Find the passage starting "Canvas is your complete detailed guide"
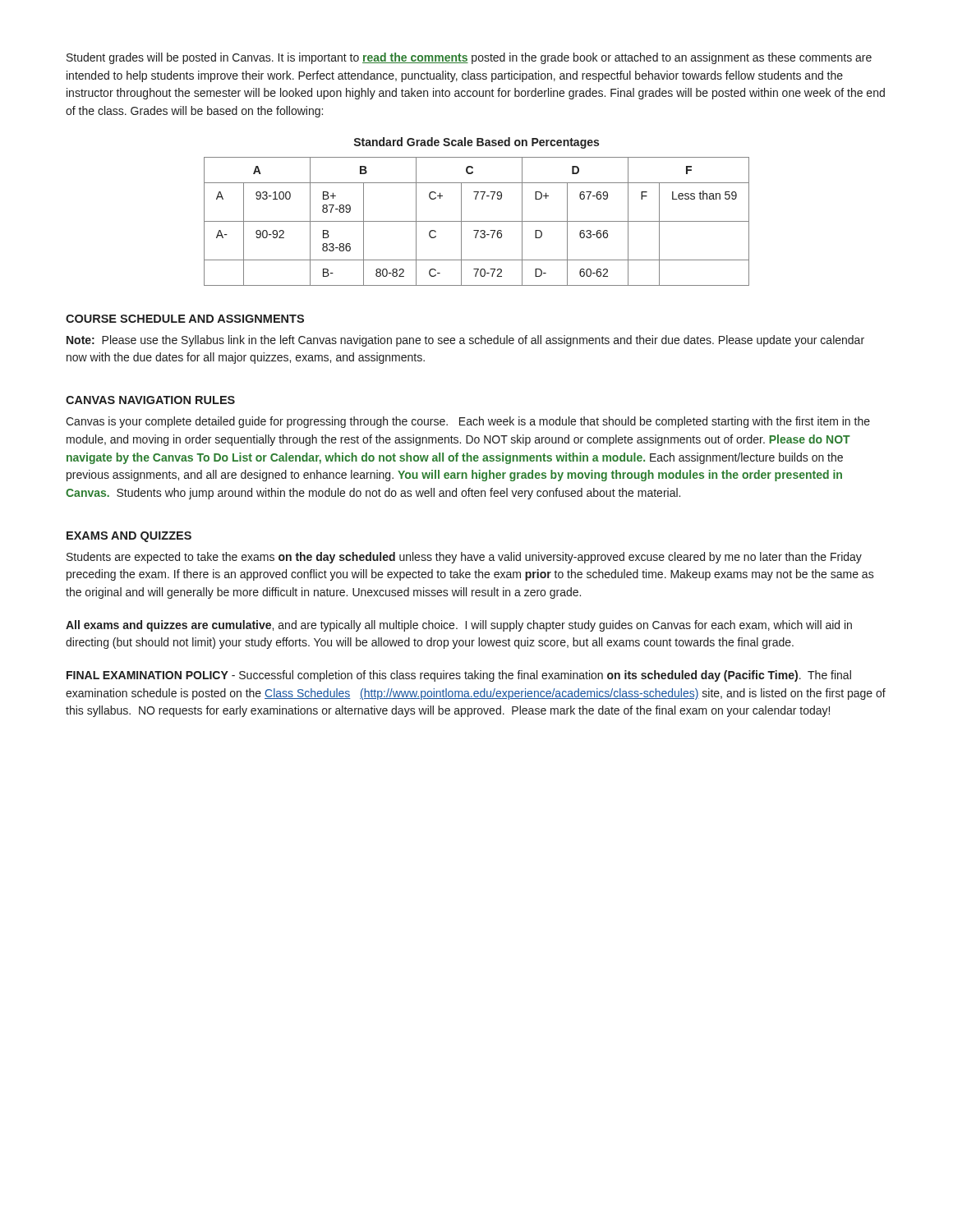Viewport: 953px width, 1232px height. pyautogui.click(x=468, y=457)
